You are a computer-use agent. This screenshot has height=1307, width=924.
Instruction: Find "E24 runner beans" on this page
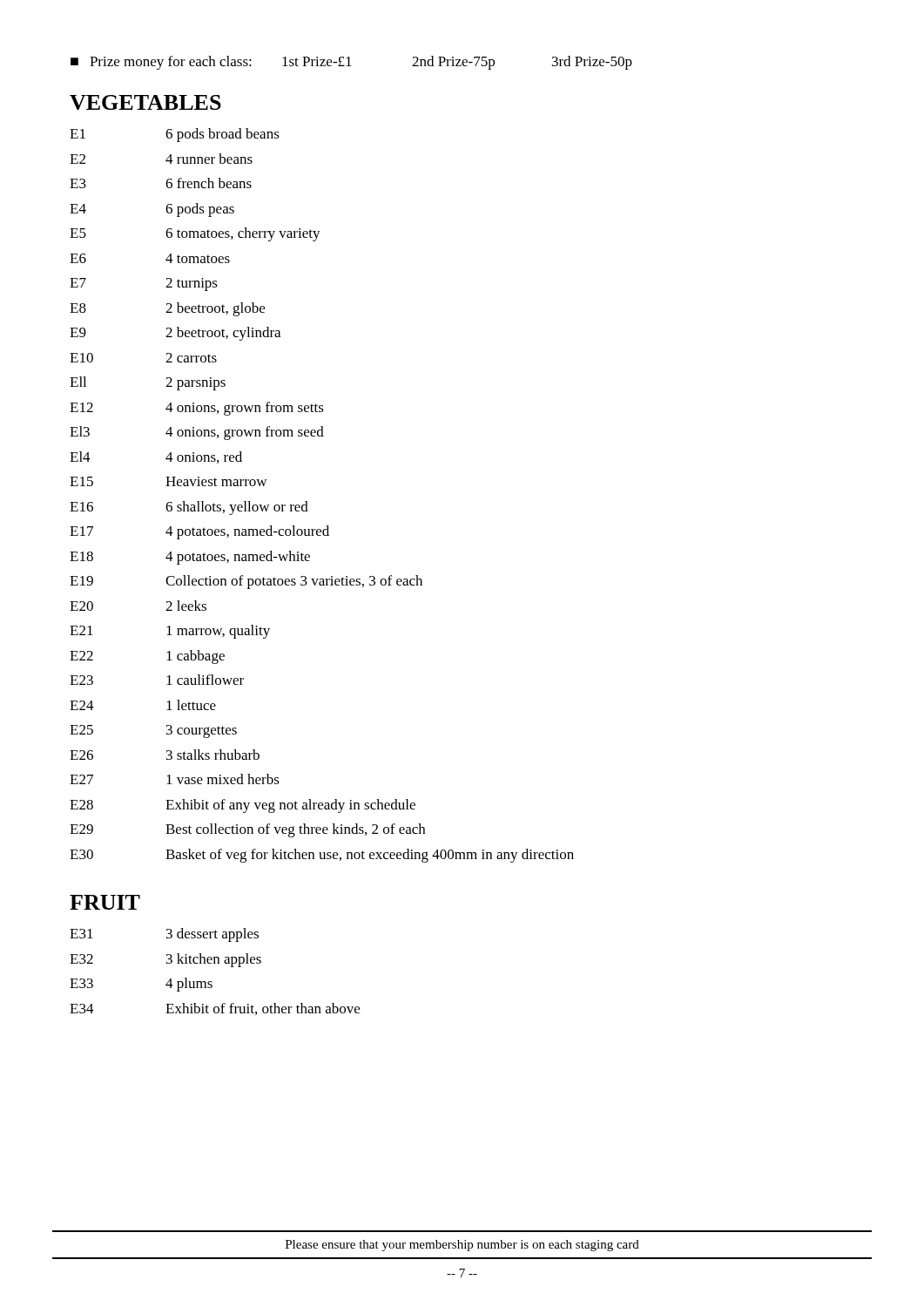click(74, 159)
